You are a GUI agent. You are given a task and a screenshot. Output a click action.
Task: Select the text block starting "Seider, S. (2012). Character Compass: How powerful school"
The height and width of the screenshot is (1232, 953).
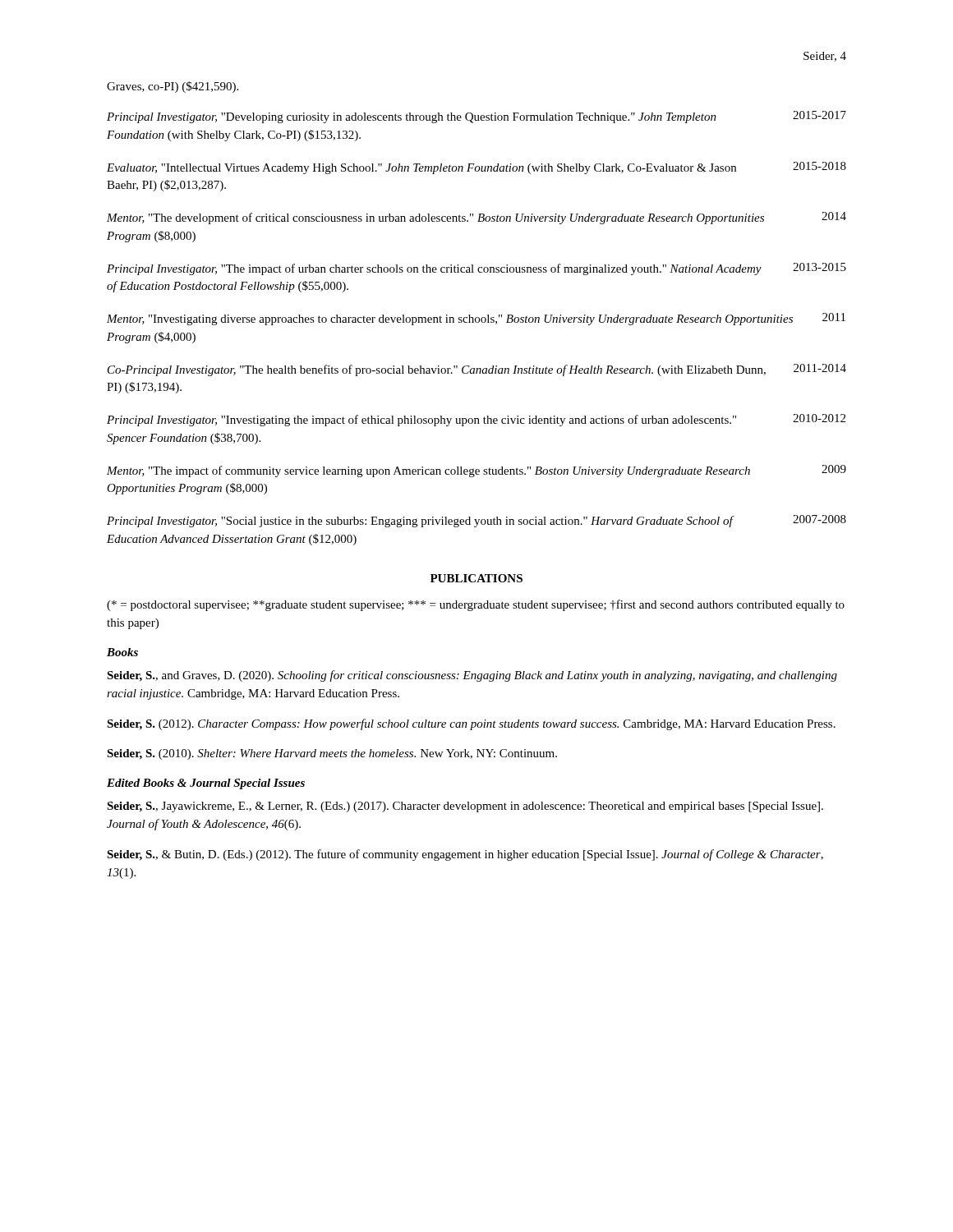[471, 723]
